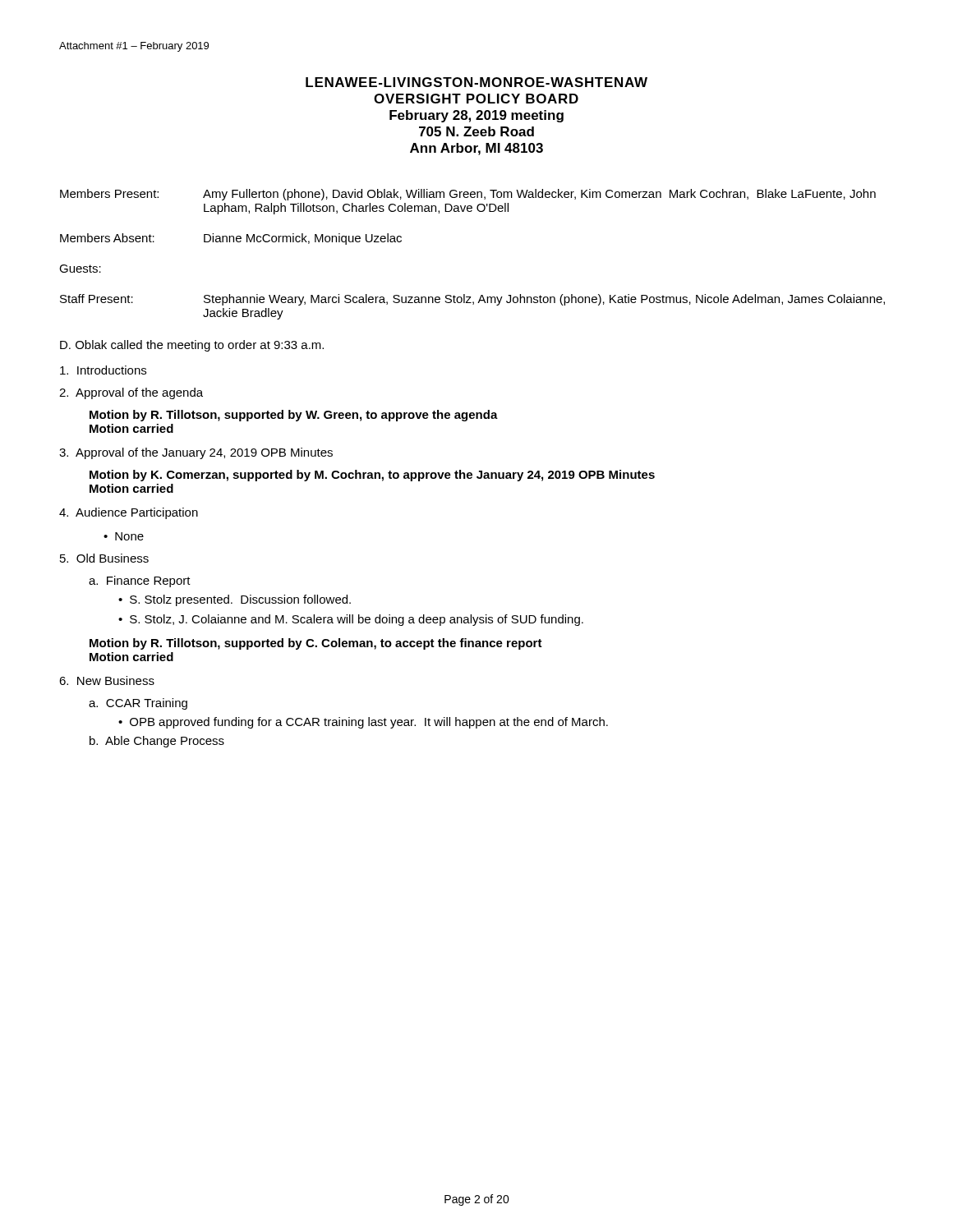Click on the list item that says "3. Approval of the January 24, 2019"
Screen dimensions: 1232x953
point(196,452)
